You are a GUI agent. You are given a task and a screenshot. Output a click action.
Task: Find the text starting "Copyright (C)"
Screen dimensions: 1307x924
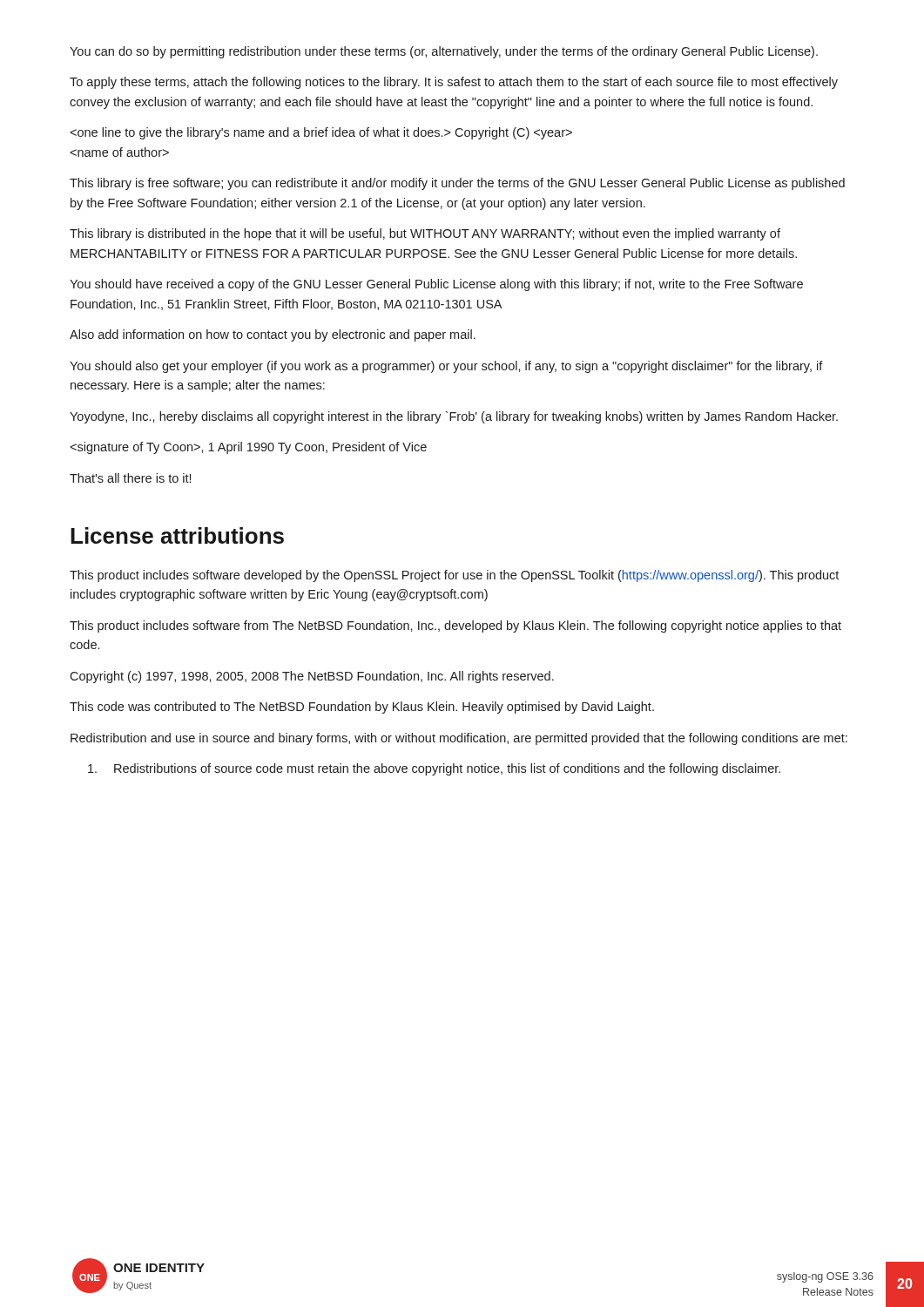pyautogui.click(x=321, y=143)
